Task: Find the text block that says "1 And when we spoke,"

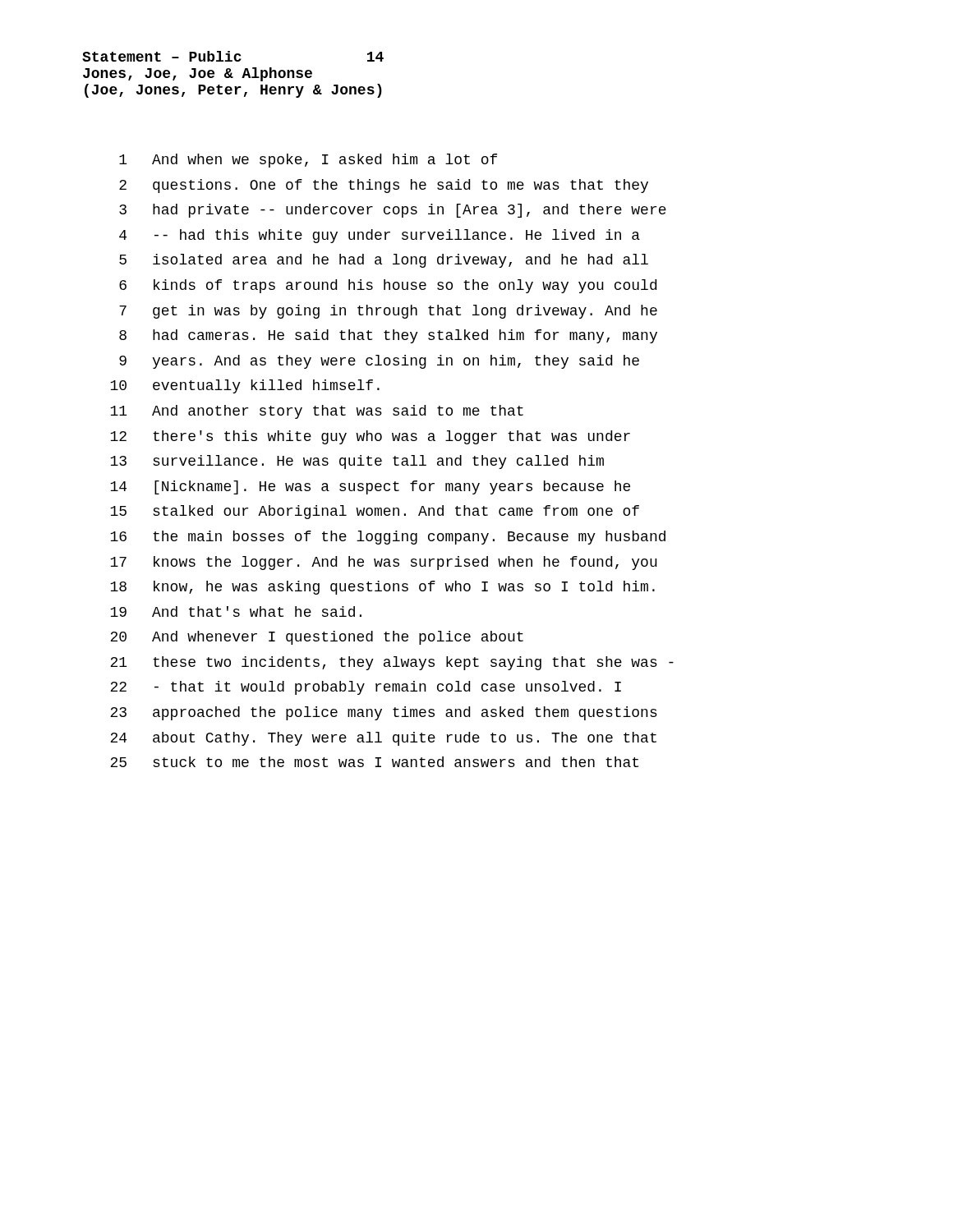Action: 476,274
